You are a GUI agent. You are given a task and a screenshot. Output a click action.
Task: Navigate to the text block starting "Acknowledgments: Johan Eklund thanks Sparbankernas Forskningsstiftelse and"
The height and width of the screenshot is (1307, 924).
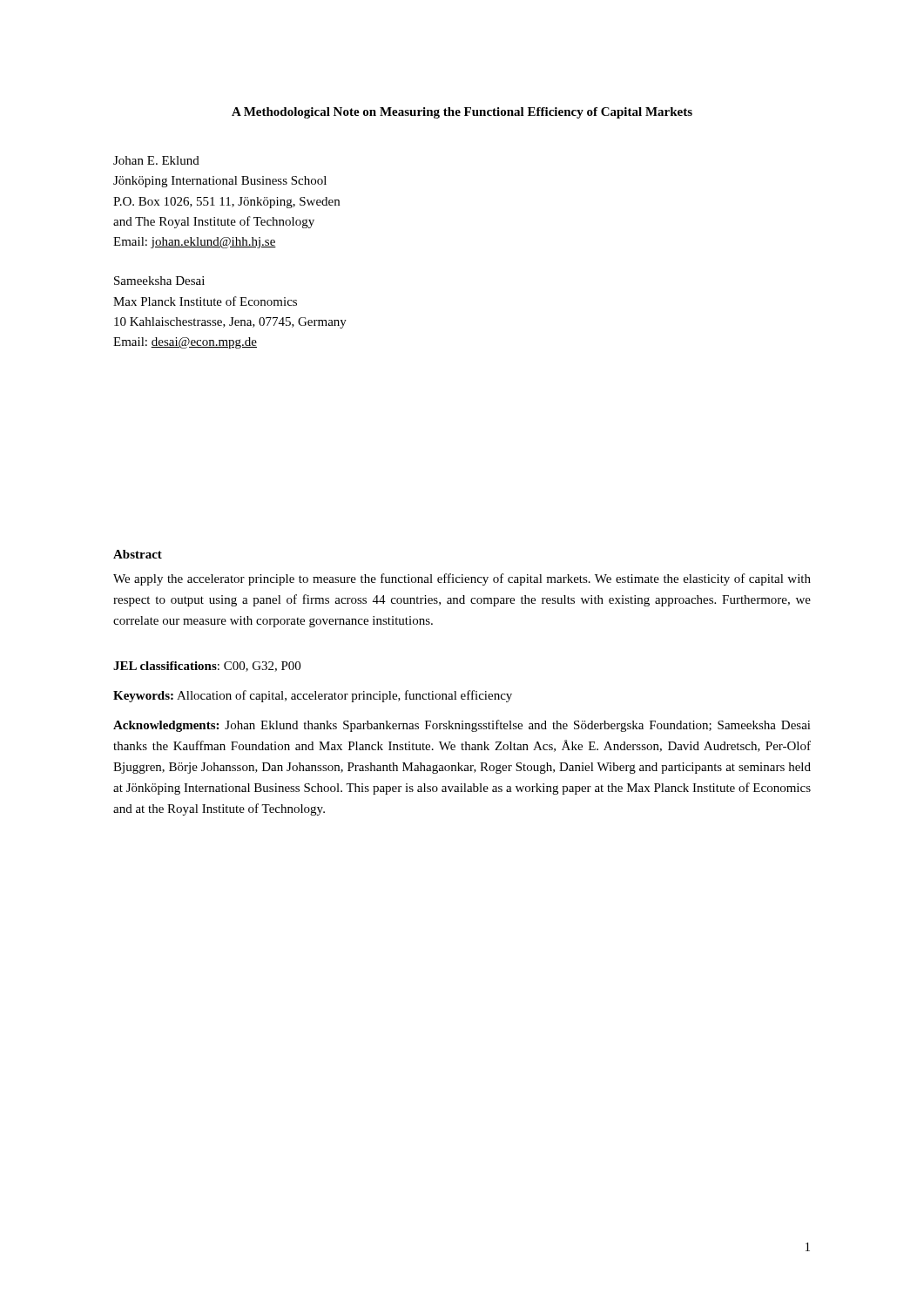coord(462,767)
